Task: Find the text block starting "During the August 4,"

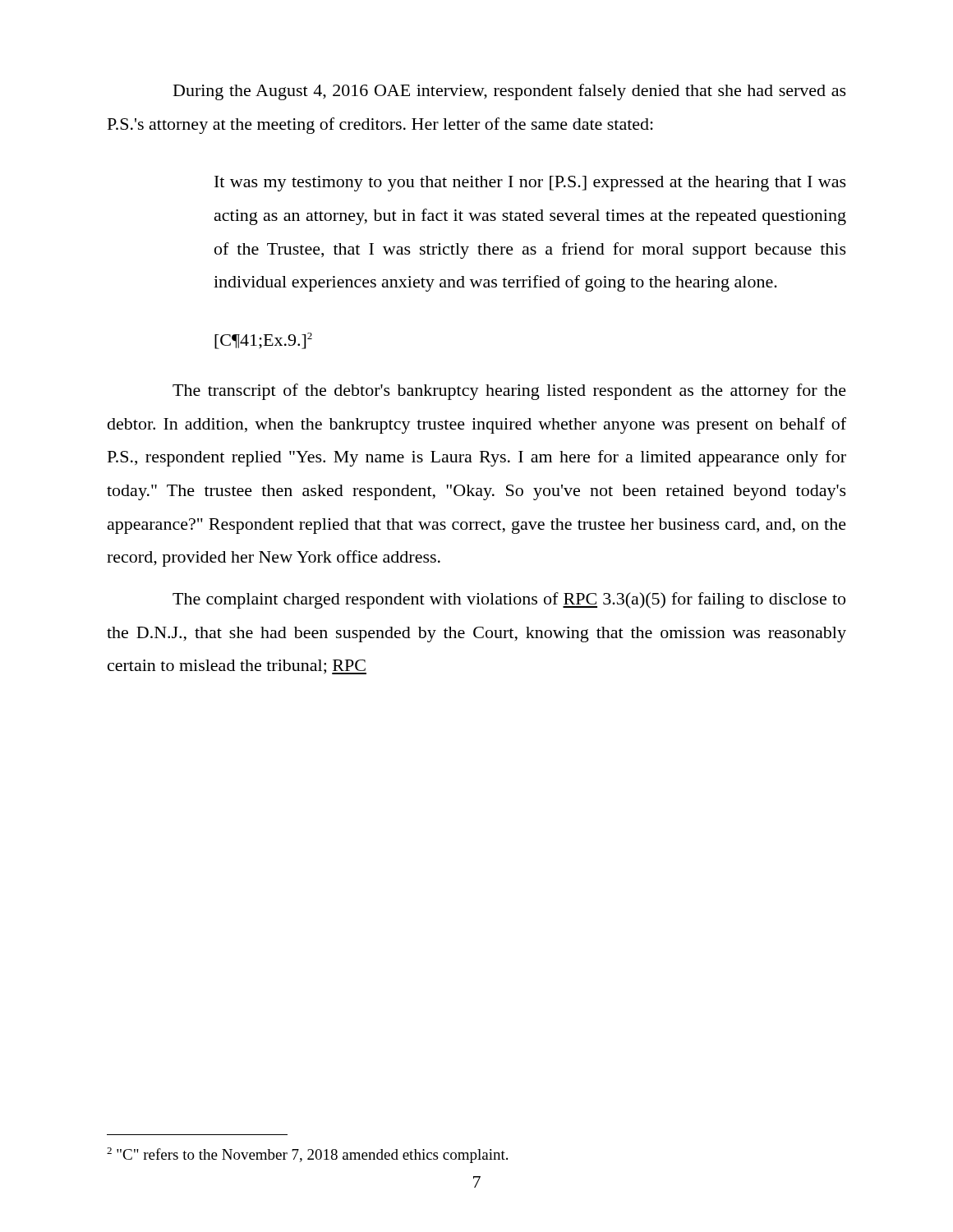Action: (x=476, y=107)
